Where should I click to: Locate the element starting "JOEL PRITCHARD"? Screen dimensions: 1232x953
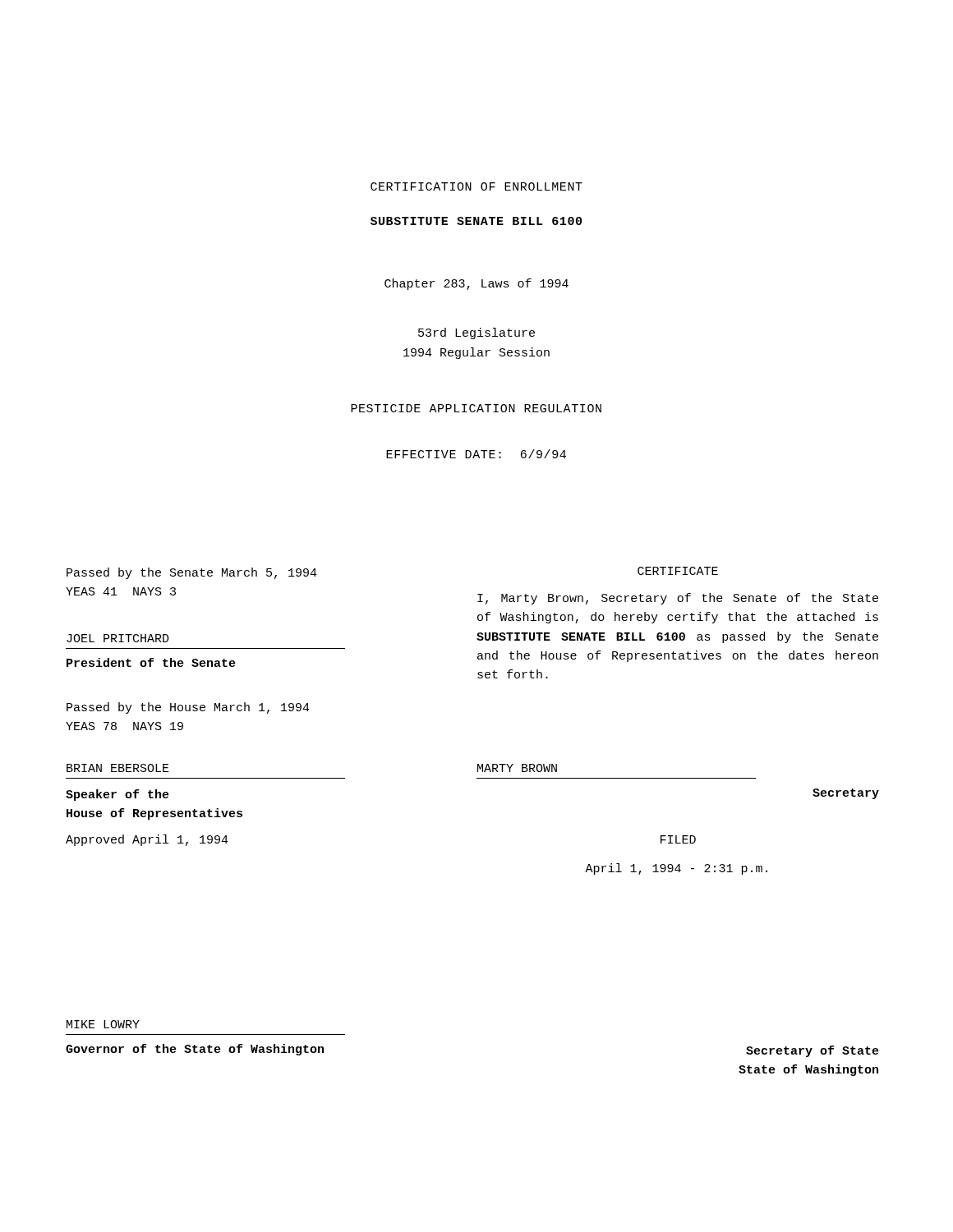(205, 641)
